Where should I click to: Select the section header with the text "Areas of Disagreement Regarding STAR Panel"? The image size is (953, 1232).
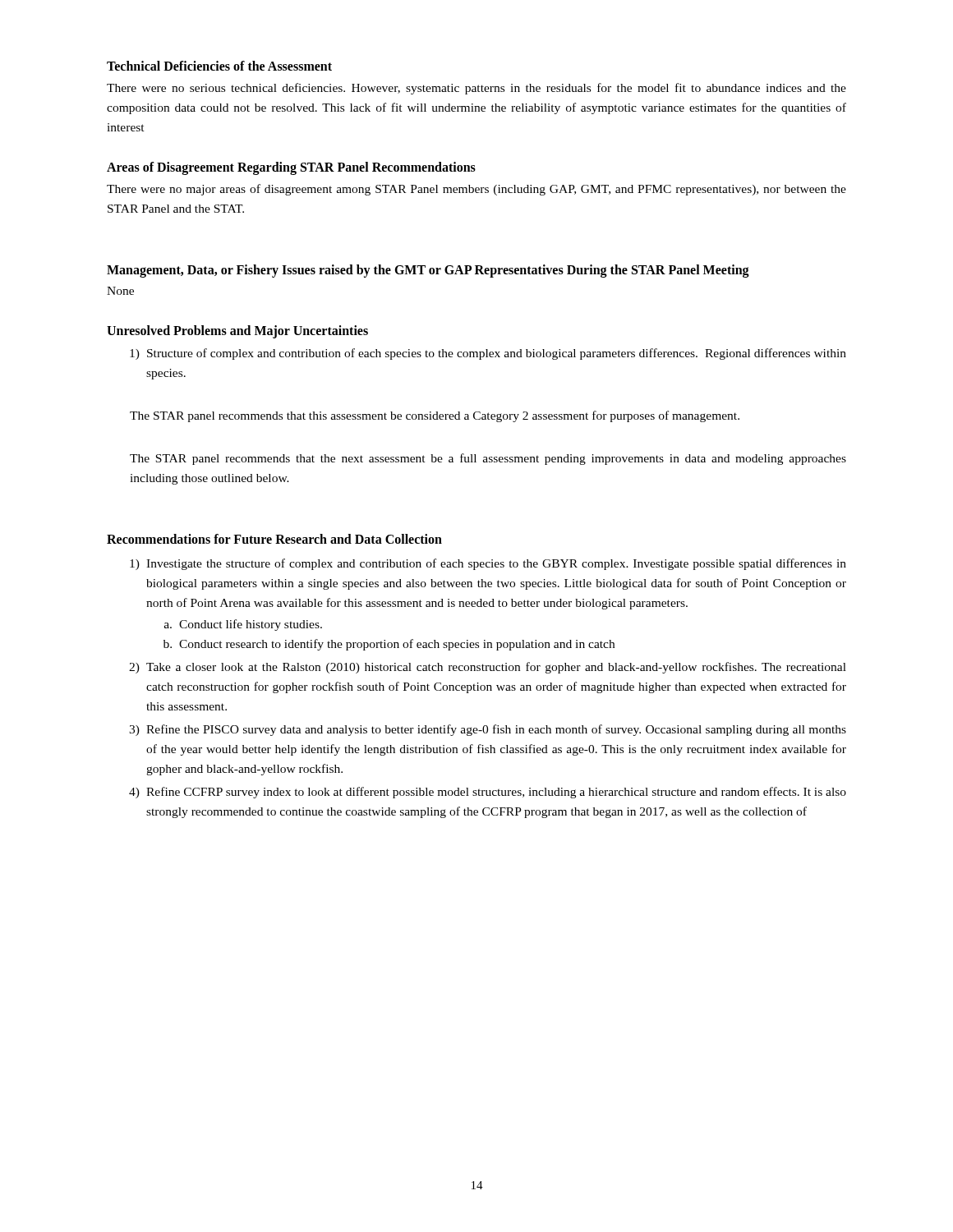[x=291, y=167]
